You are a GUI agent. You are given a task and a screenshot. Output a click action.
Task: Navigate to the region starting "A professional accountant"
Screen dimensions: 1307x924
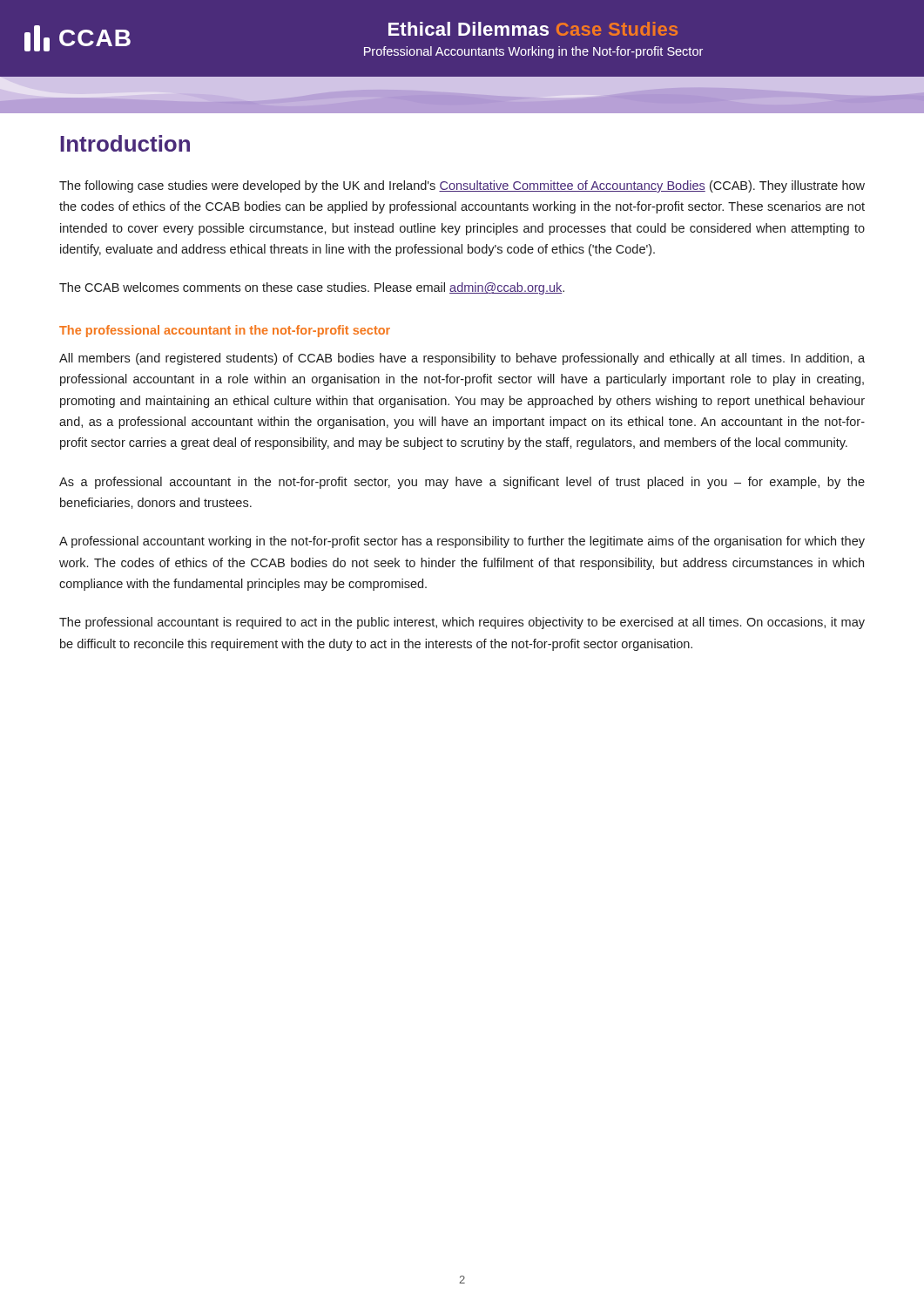[x=462, y=563]
